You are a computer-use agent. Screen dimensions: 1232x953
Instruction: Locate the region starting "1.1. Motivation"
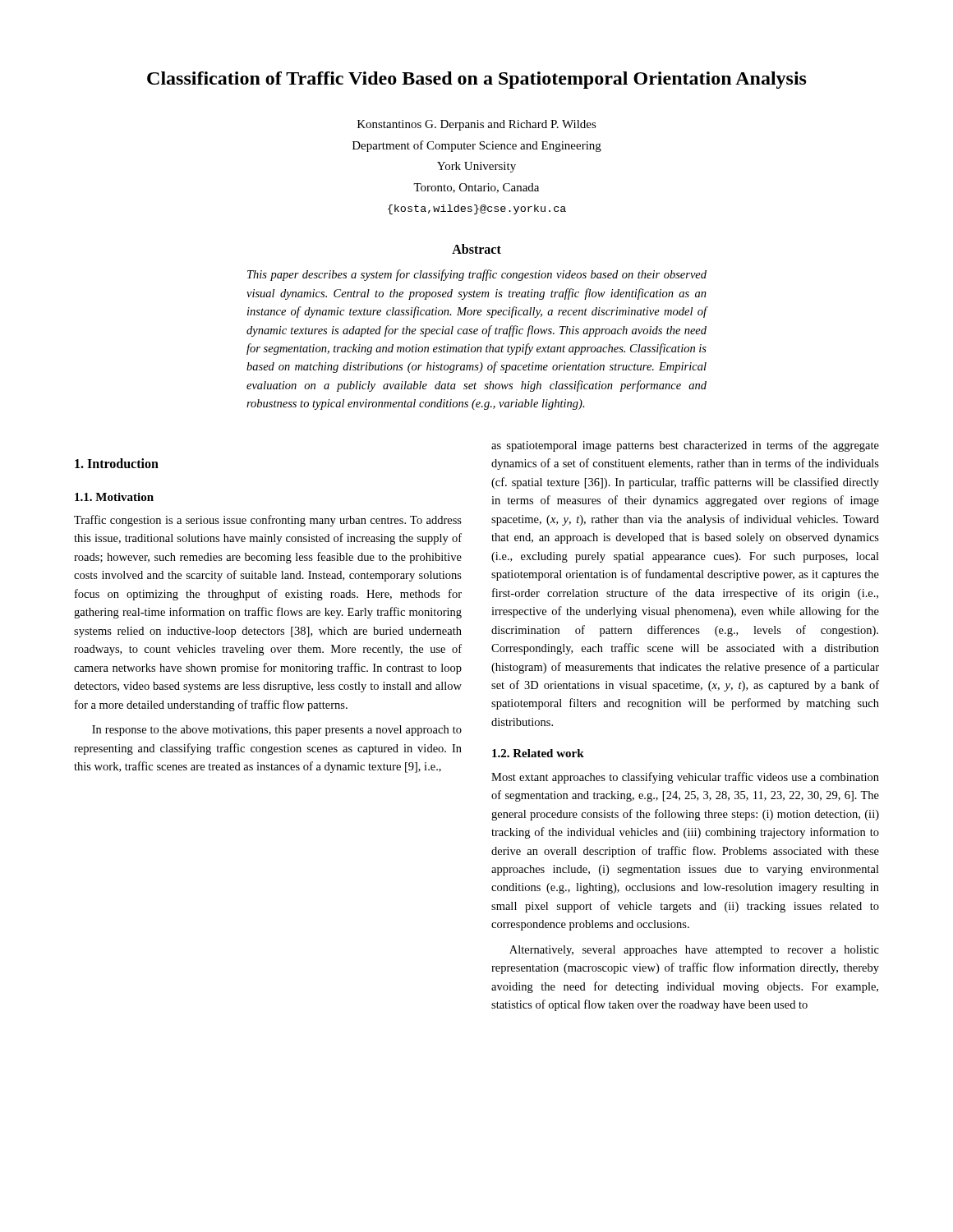(x=114, y=497)
